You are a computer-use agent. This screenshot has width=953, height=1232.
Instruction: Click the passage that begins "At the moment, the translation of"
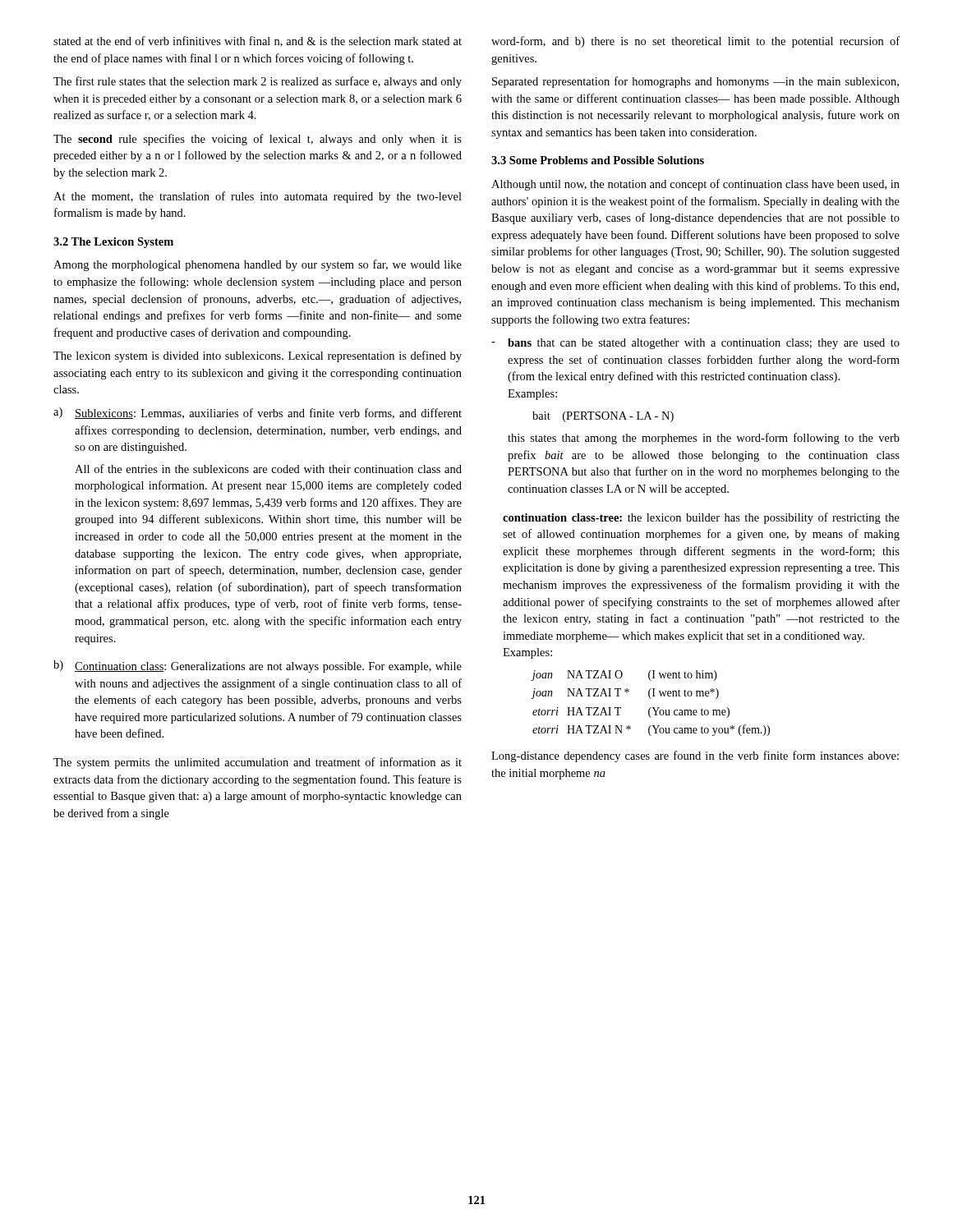pos(258,205)
